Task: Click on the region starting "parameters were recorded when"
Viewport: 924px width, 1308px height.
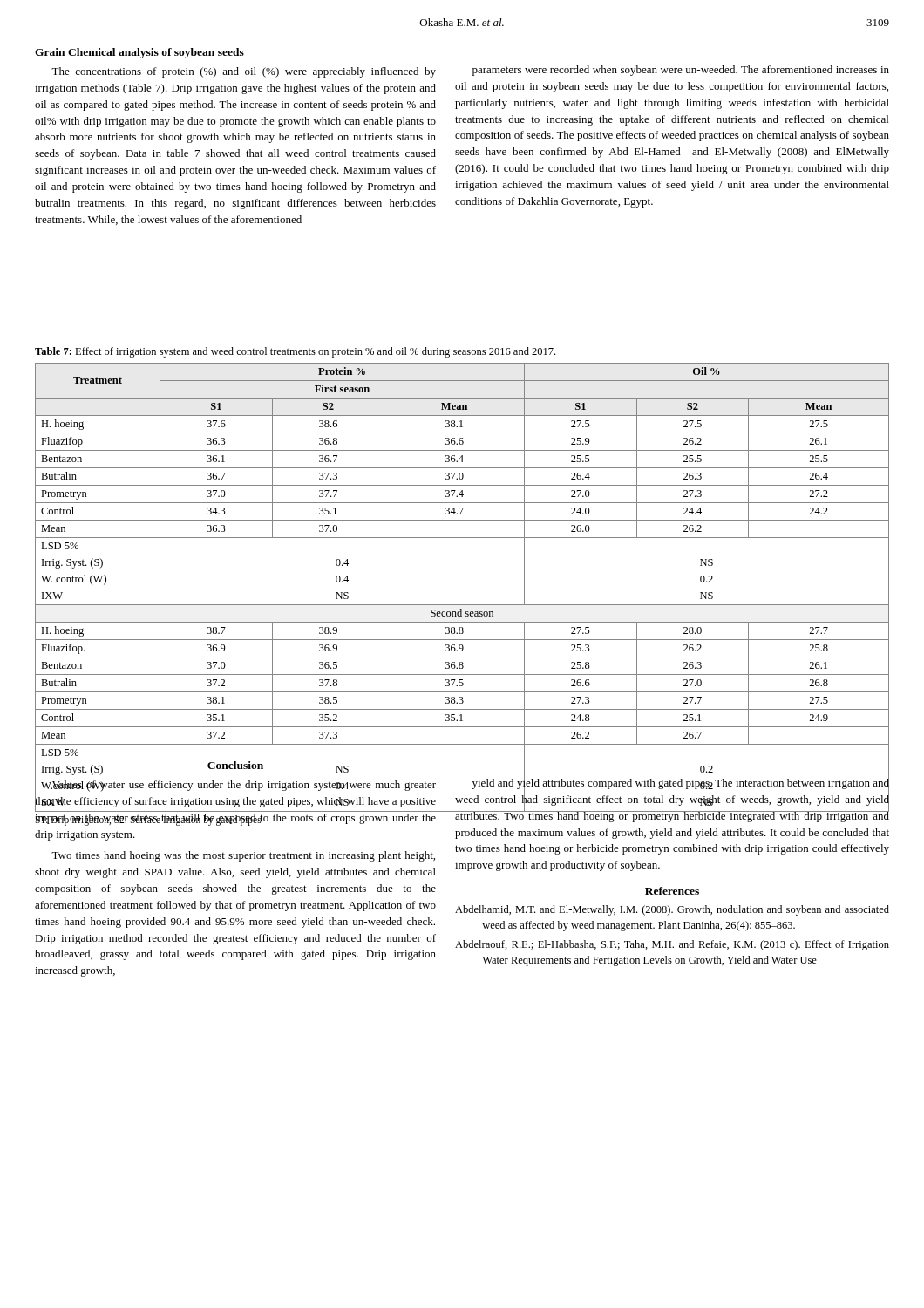Action: pos(672,136)
